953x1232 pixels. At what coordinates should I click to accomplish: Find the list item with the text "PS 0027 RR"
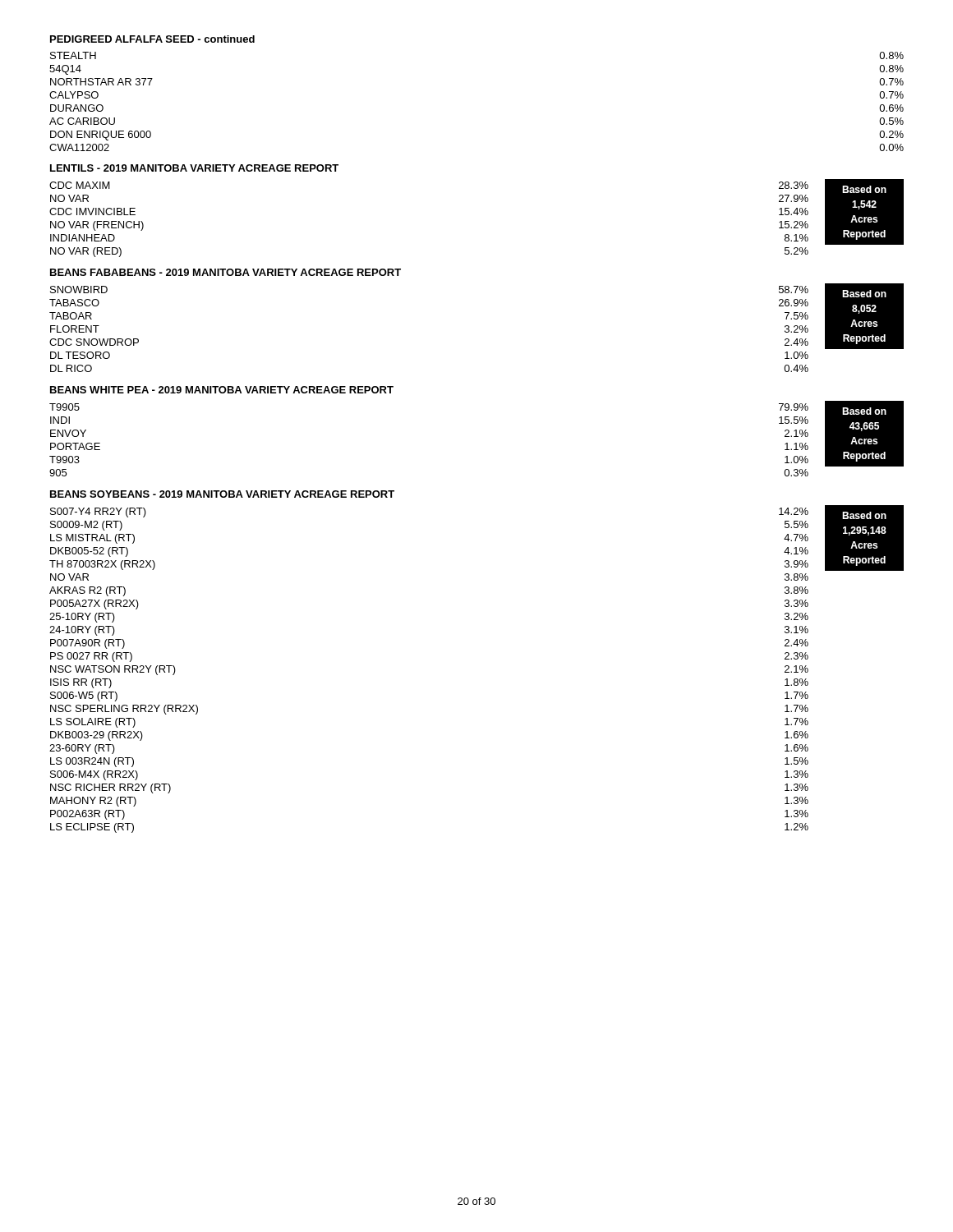(x=87, y=657)
